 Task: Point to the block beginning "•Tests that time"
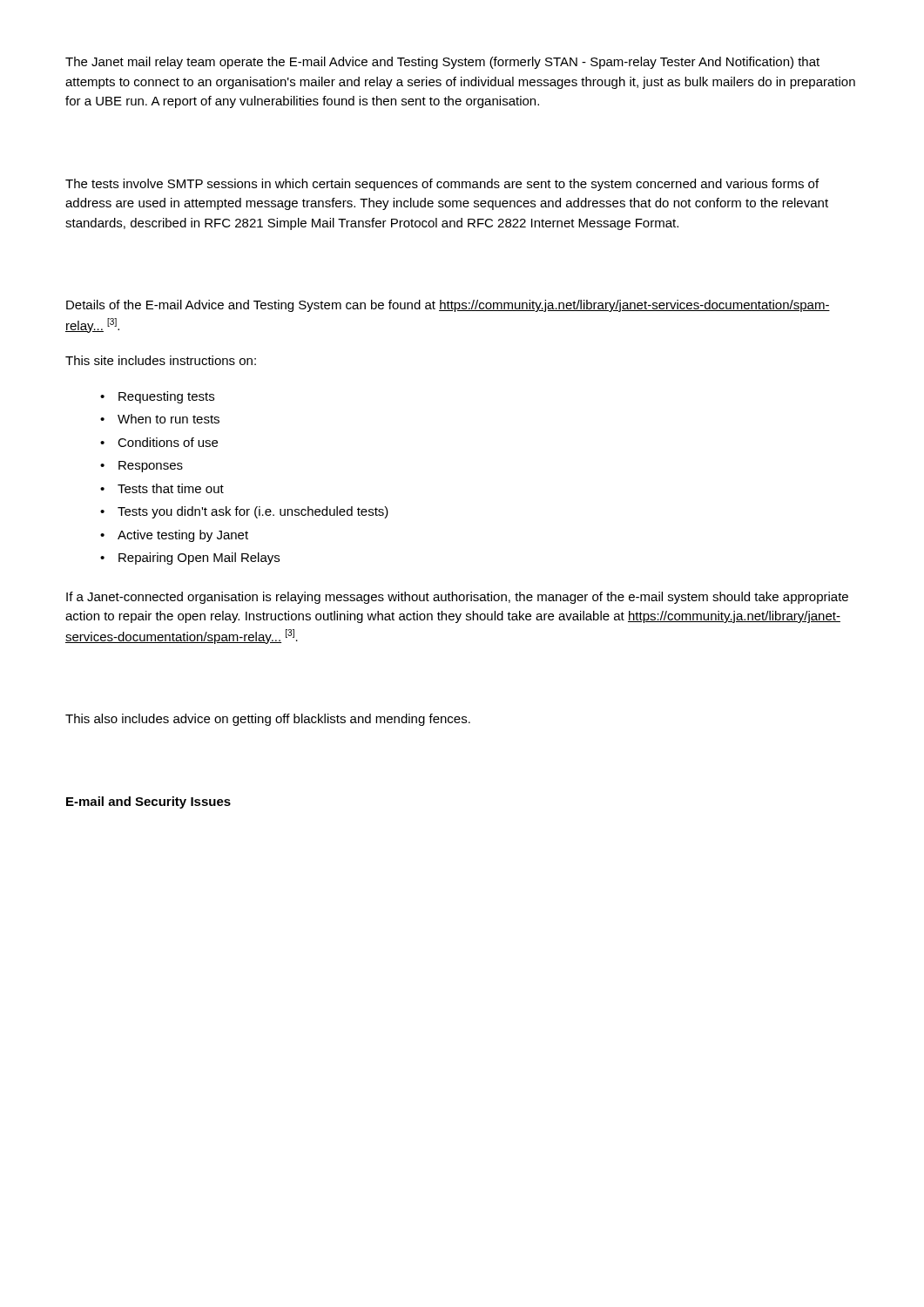(x=162, y=489)
